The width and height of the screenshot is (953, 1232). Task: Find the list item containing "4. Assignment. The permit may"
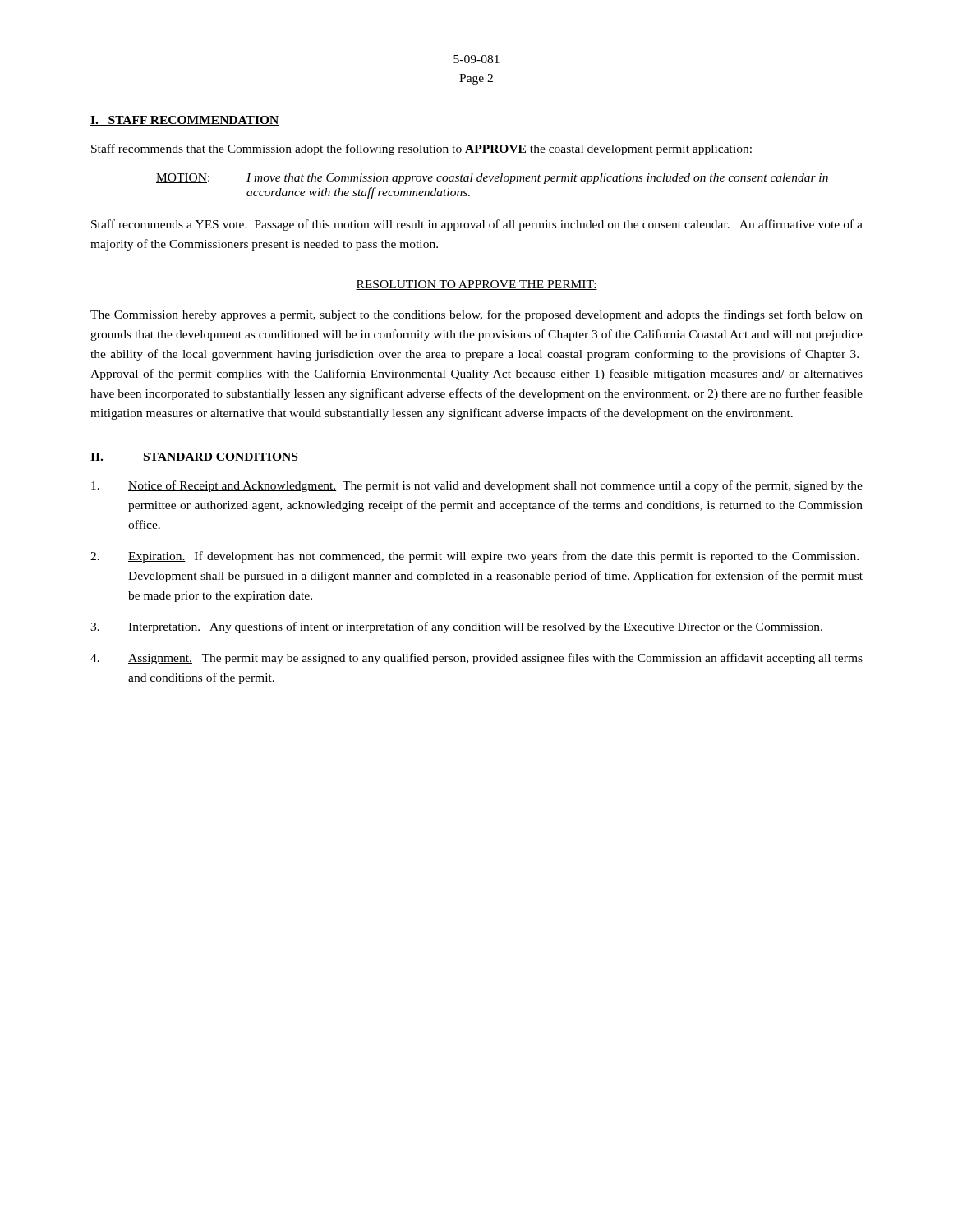[476, 668]
